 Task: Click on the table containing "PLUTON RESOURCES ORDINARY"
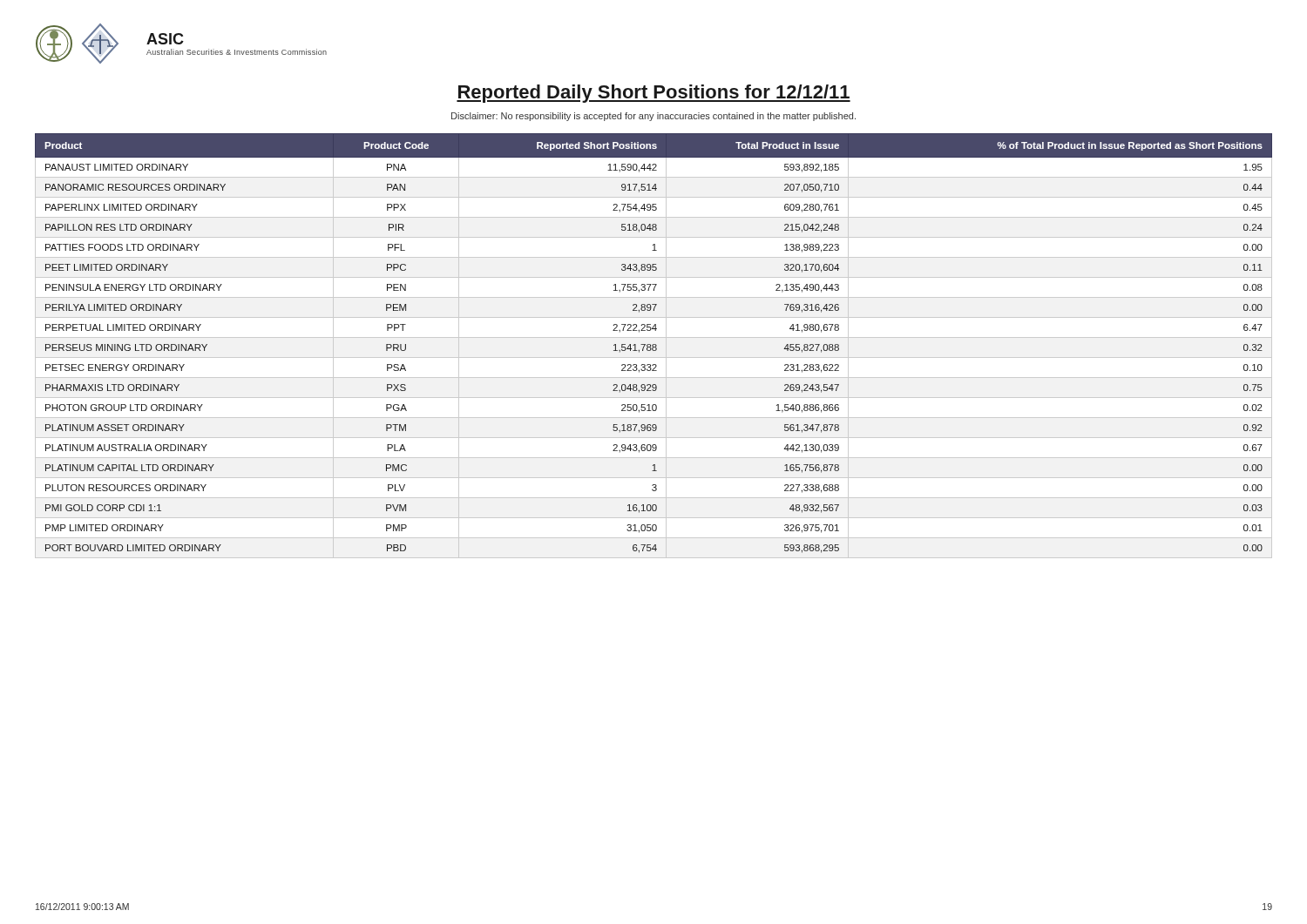coord(654,346)
